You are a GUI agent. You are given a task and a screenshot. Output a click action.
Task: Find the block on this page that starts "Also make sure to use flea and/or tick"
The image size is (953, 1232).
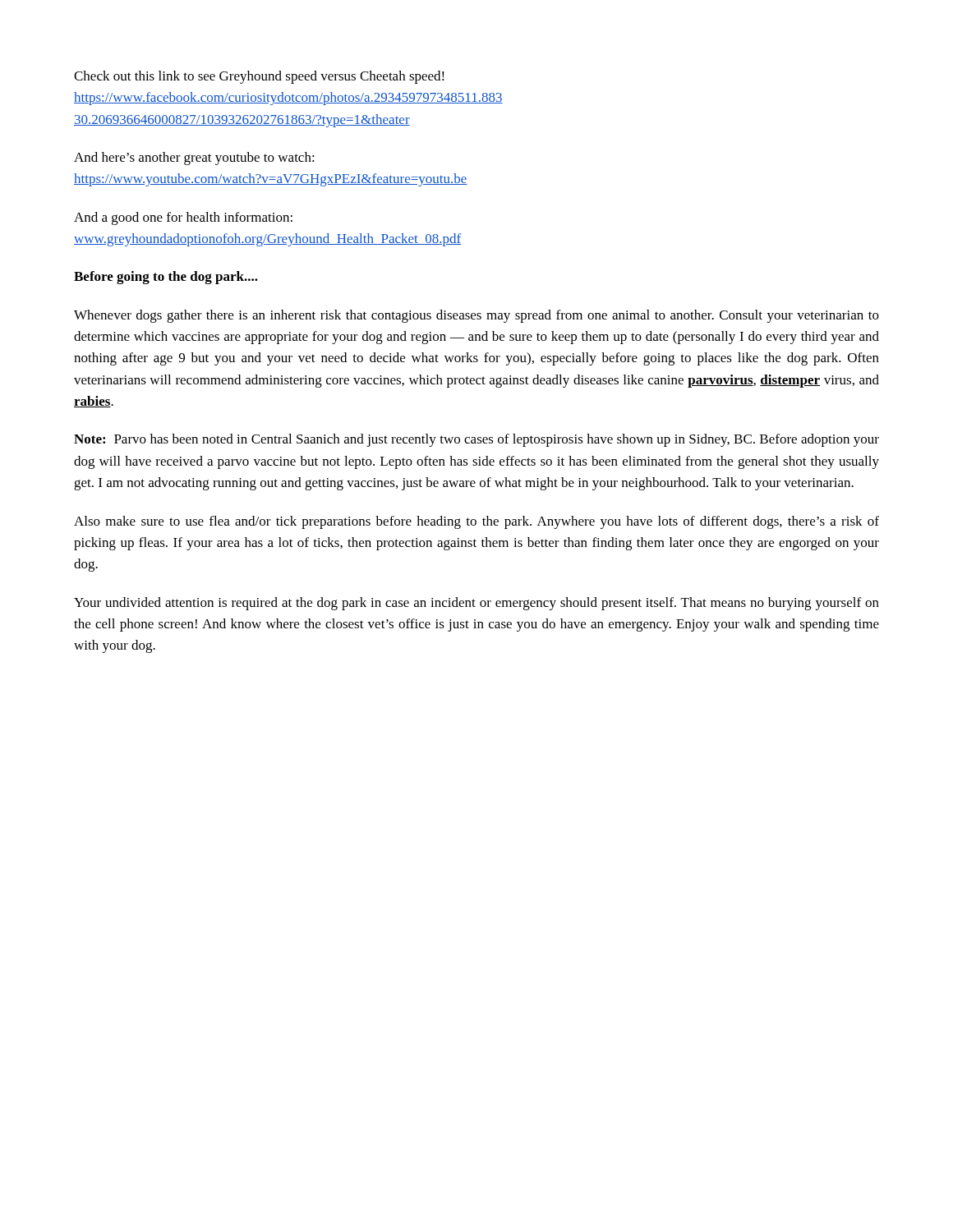click(476, 543)
